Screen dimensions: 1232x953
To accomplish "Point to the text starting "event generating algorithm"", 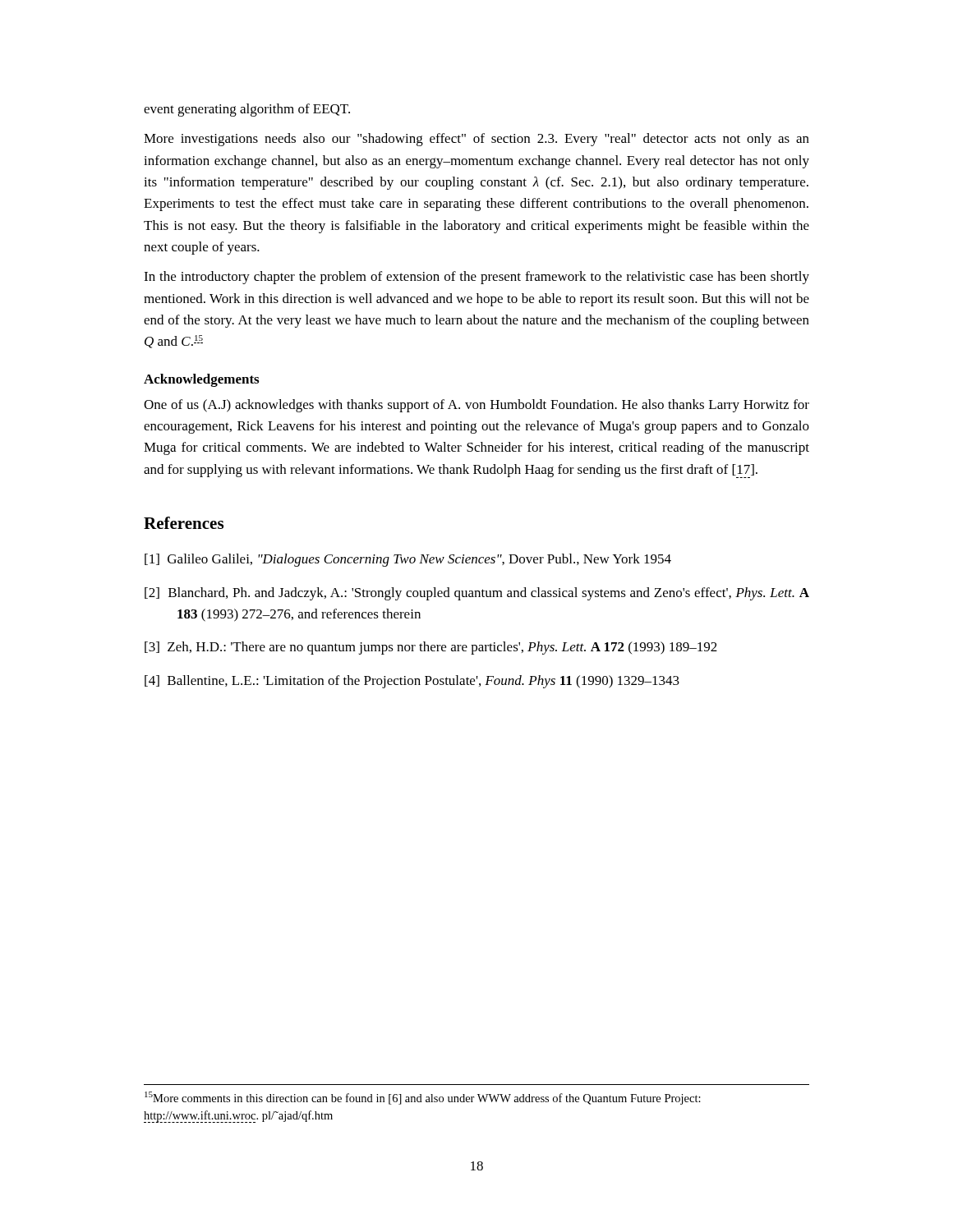I will [476, 226].
